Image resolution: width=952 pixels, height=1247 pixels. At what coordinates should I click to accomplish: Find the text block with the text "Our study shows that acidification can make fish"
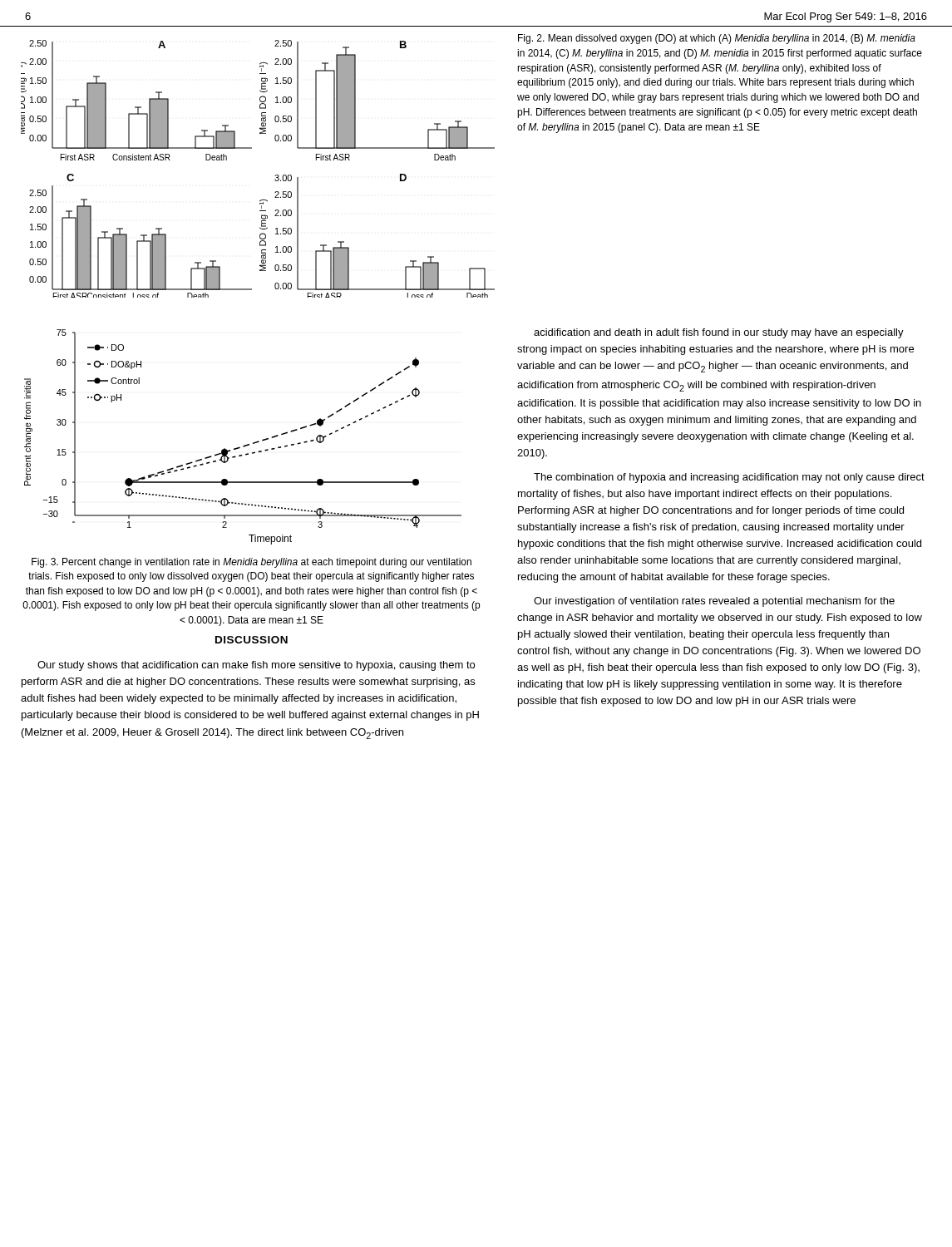[x=252, y=700]
